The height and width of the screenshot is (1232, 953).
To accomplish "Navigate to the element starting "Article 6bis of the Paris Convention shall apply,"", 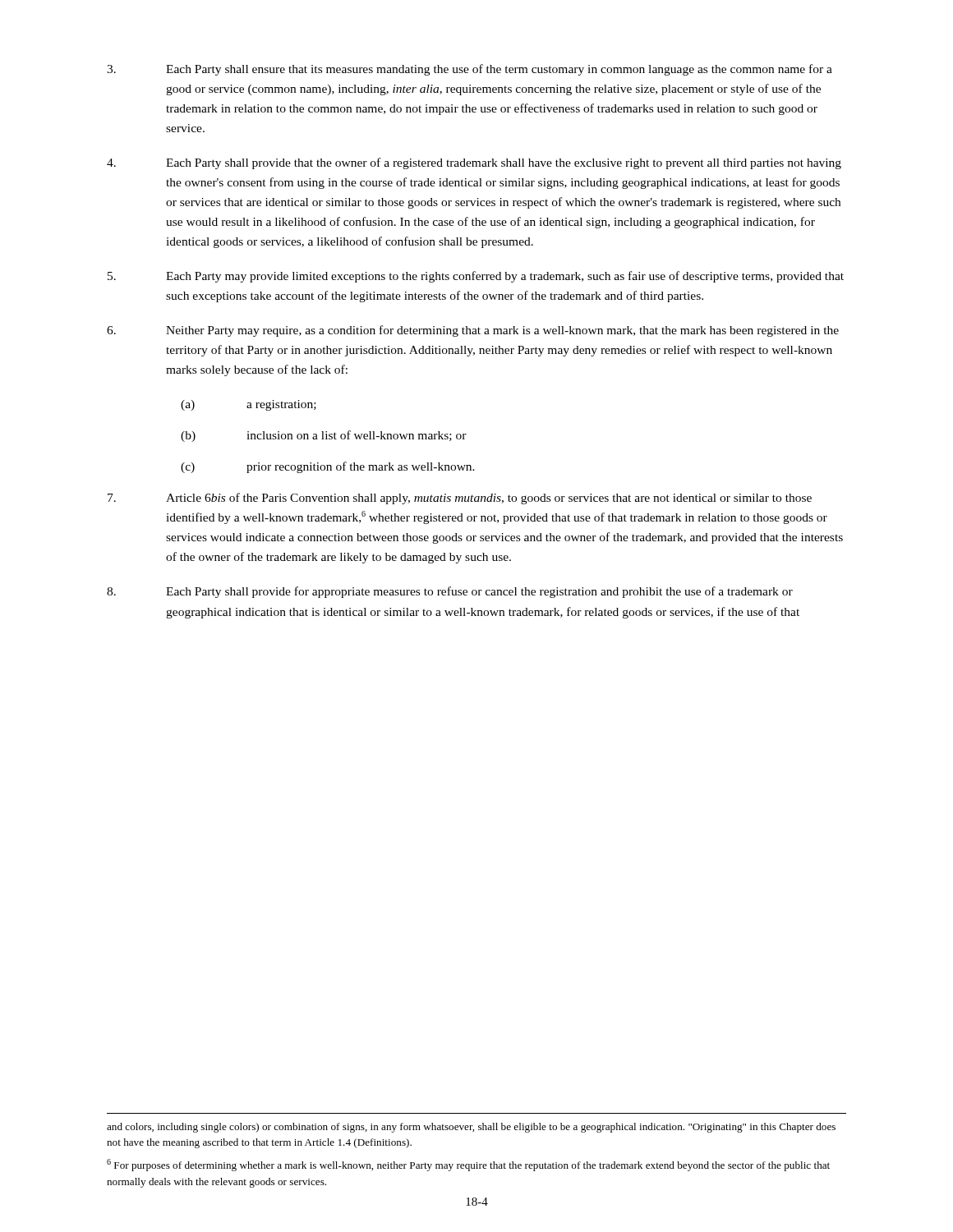I will click(x=476, y=528).
